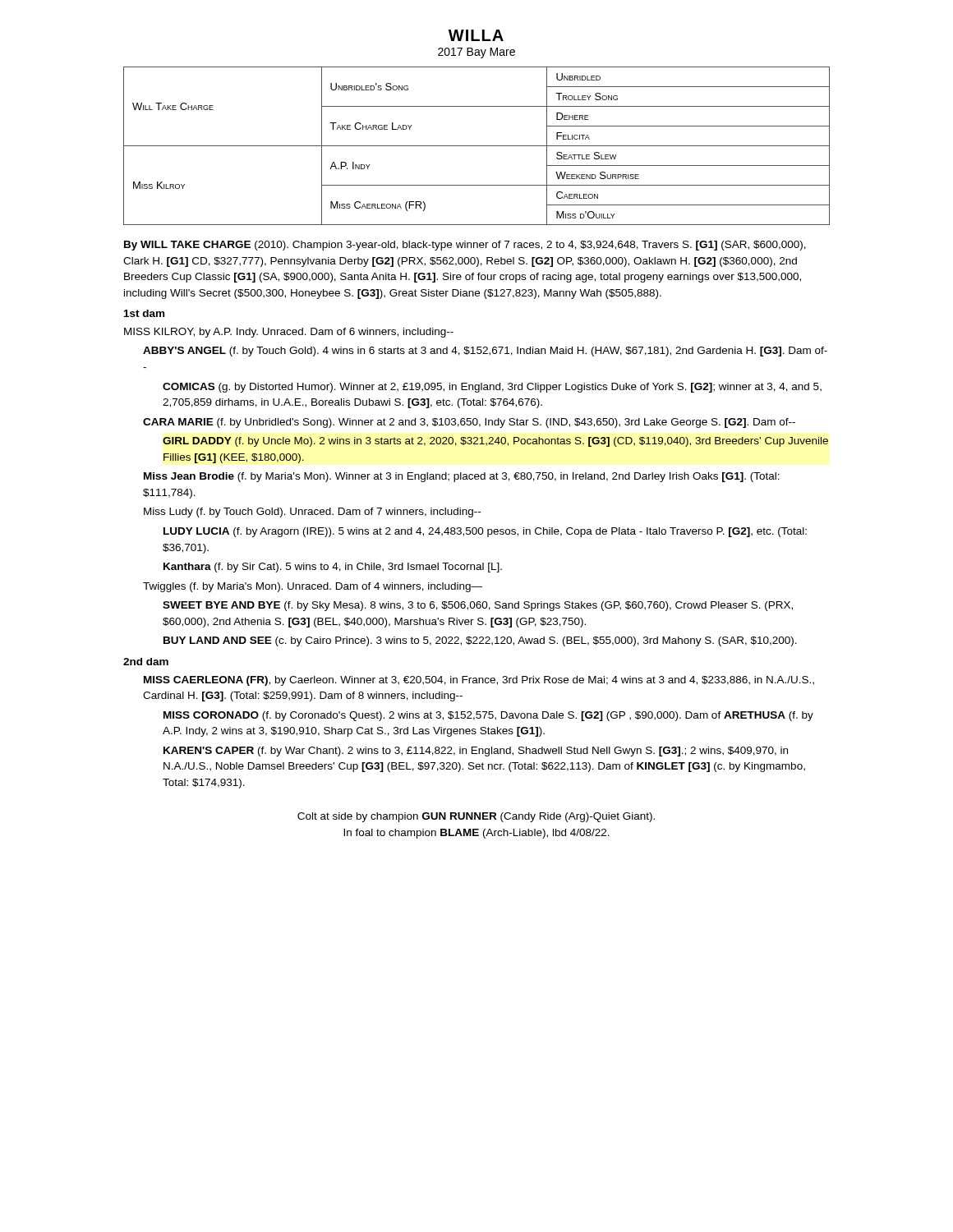Screen dimensions: 1232x953
Task: Navigate to the region starting "COMICAS (g. by Distorted Humor). Winner"
Action: 492,394
